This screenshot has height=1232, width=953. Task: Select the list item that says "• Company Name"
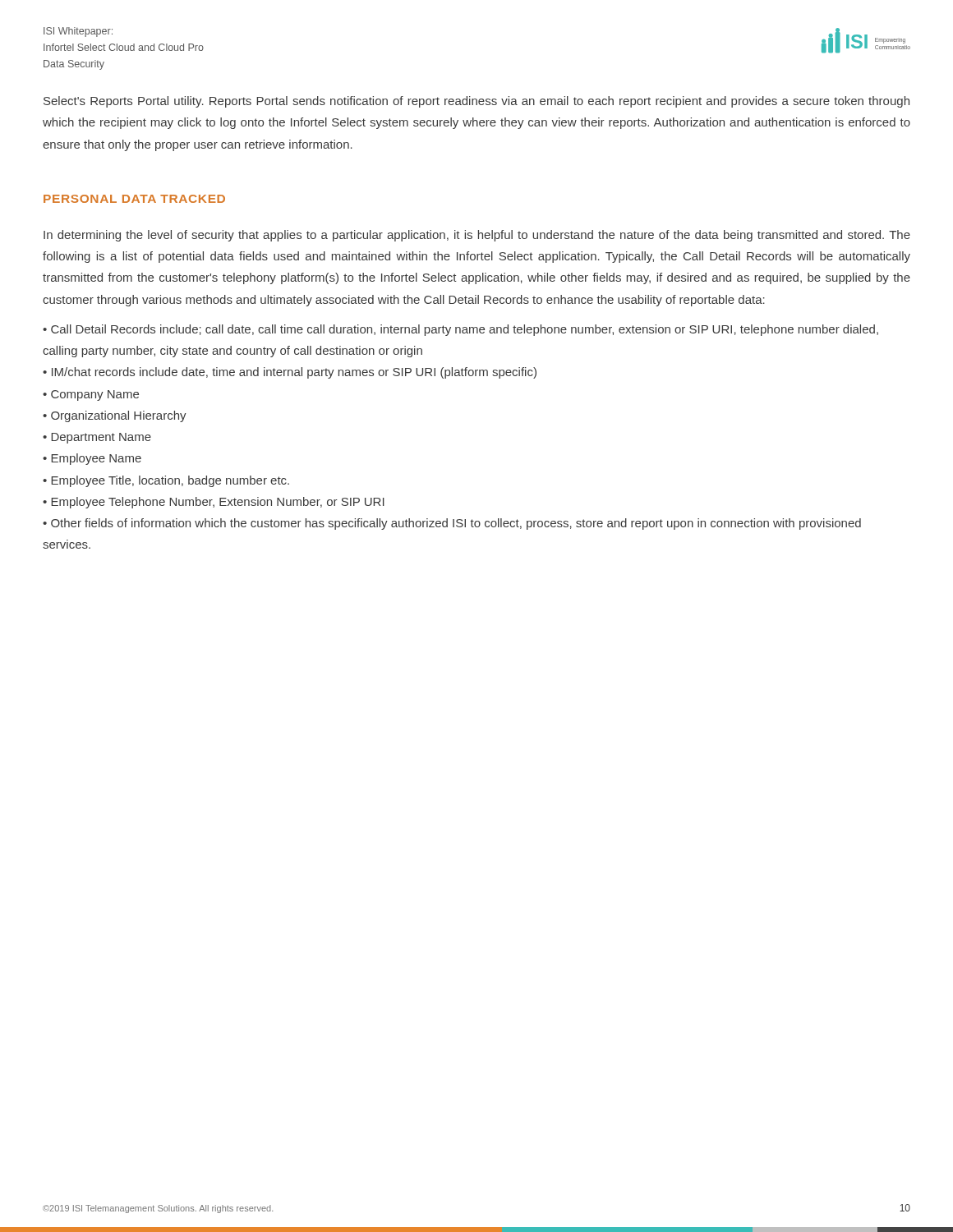pyautogui.click(x=91, y=393)
